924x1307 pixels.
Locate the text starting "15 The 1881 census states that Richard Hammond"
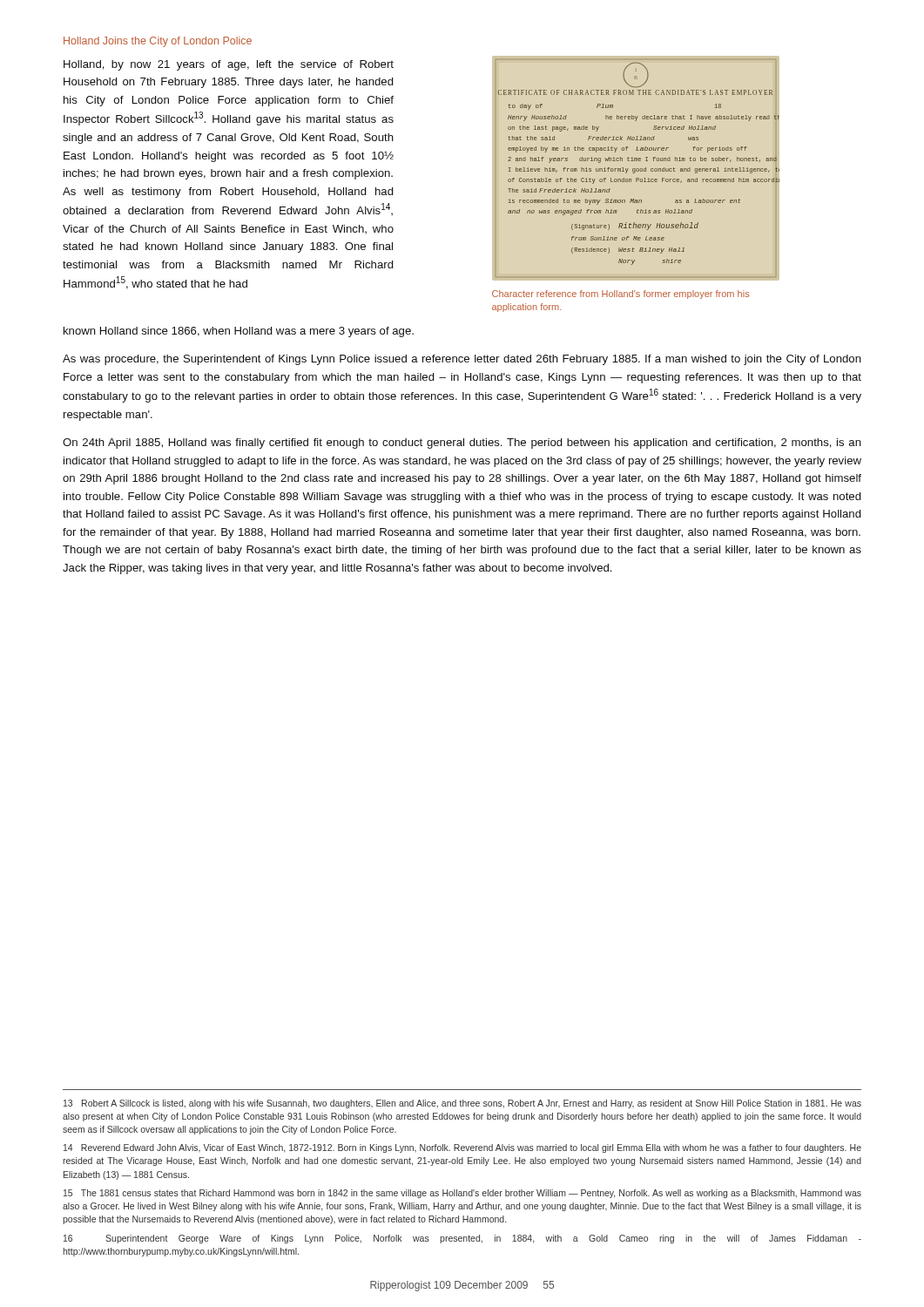pos(462,1206)
